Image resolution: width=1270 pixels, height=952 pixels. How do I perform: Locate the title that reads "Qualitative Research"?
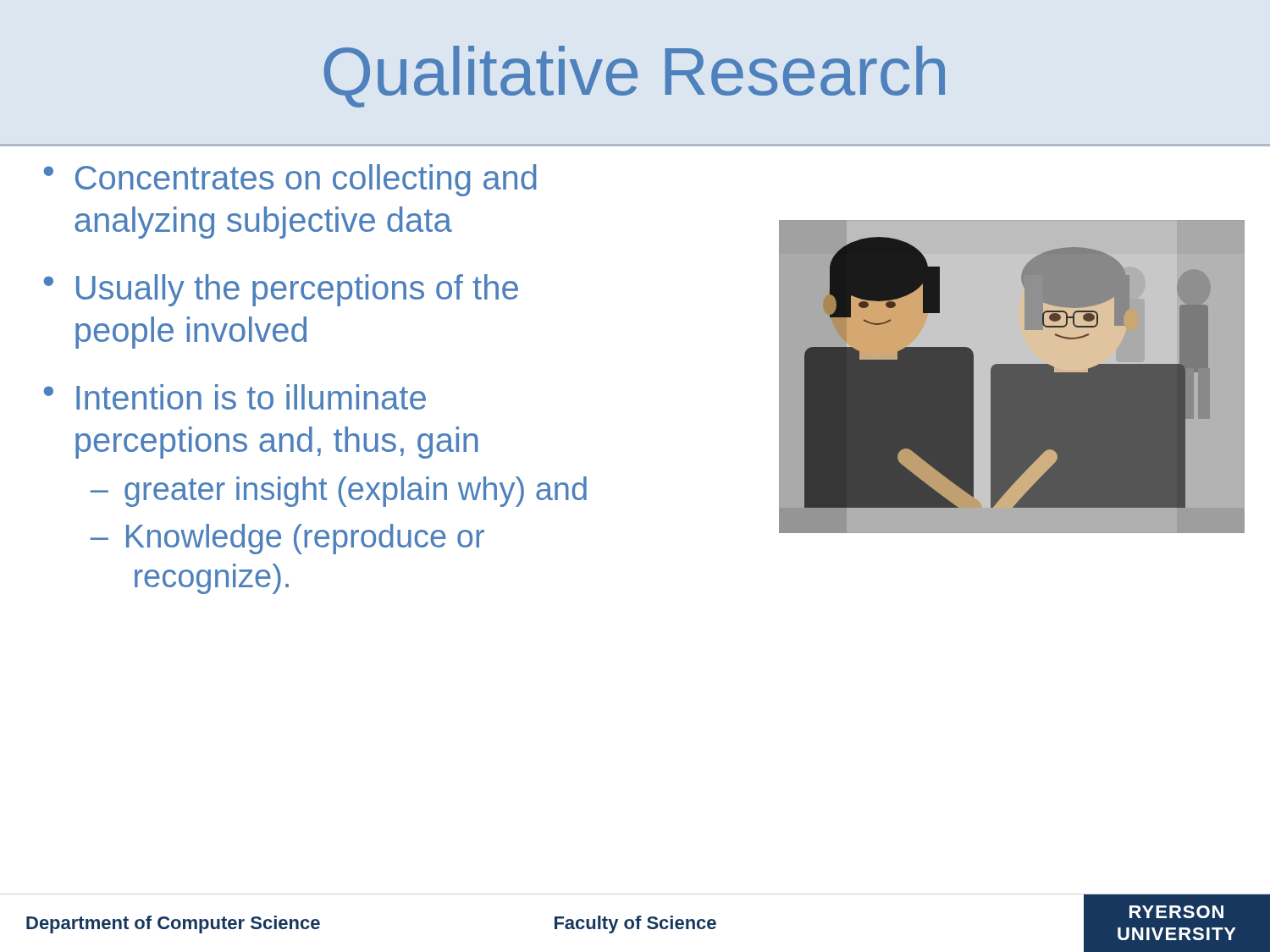(635, 72)
